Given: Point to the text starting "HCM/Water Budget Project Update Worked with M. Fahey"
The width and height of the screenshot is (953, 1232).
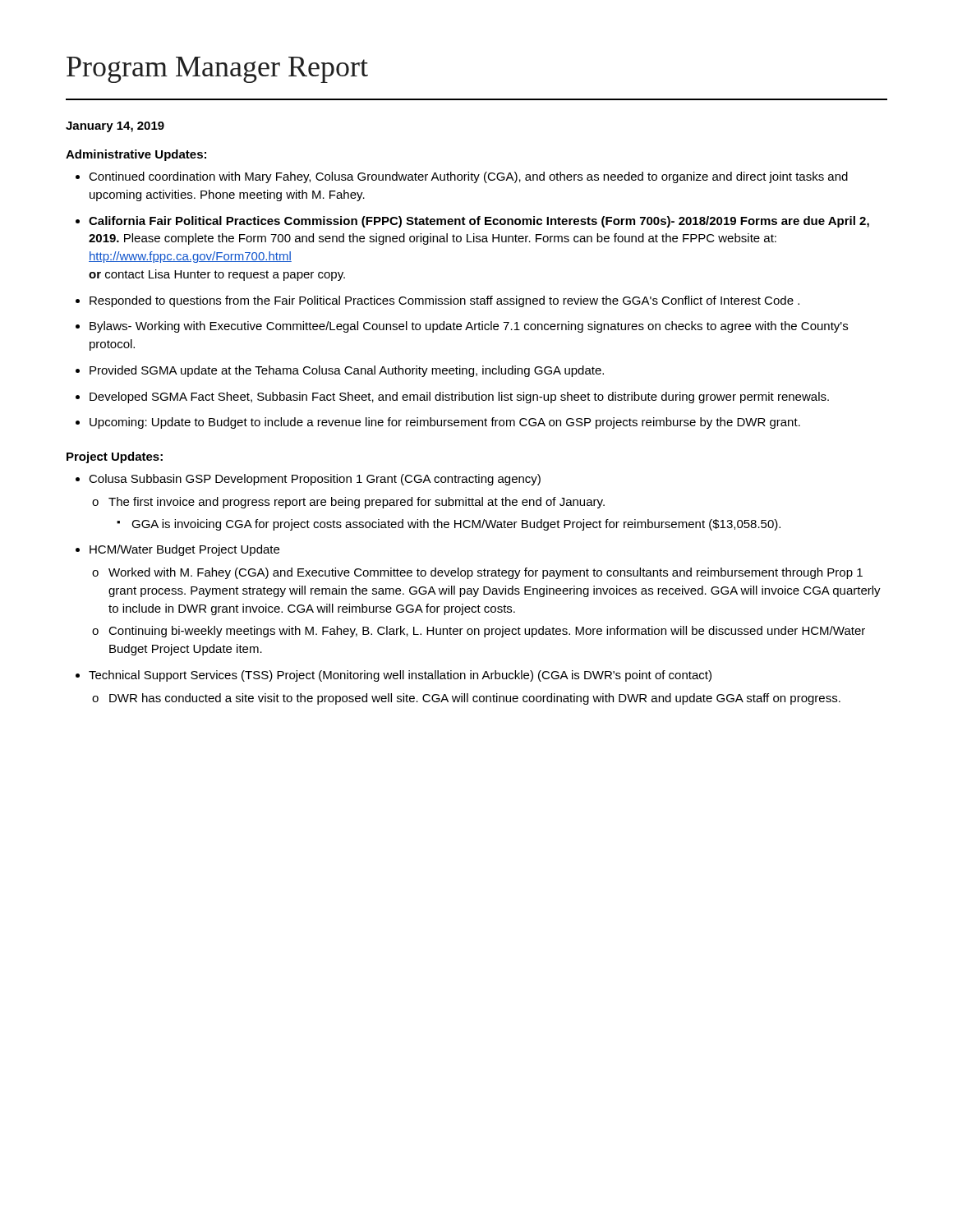Looking at the screenshot, I should [488, 600].
